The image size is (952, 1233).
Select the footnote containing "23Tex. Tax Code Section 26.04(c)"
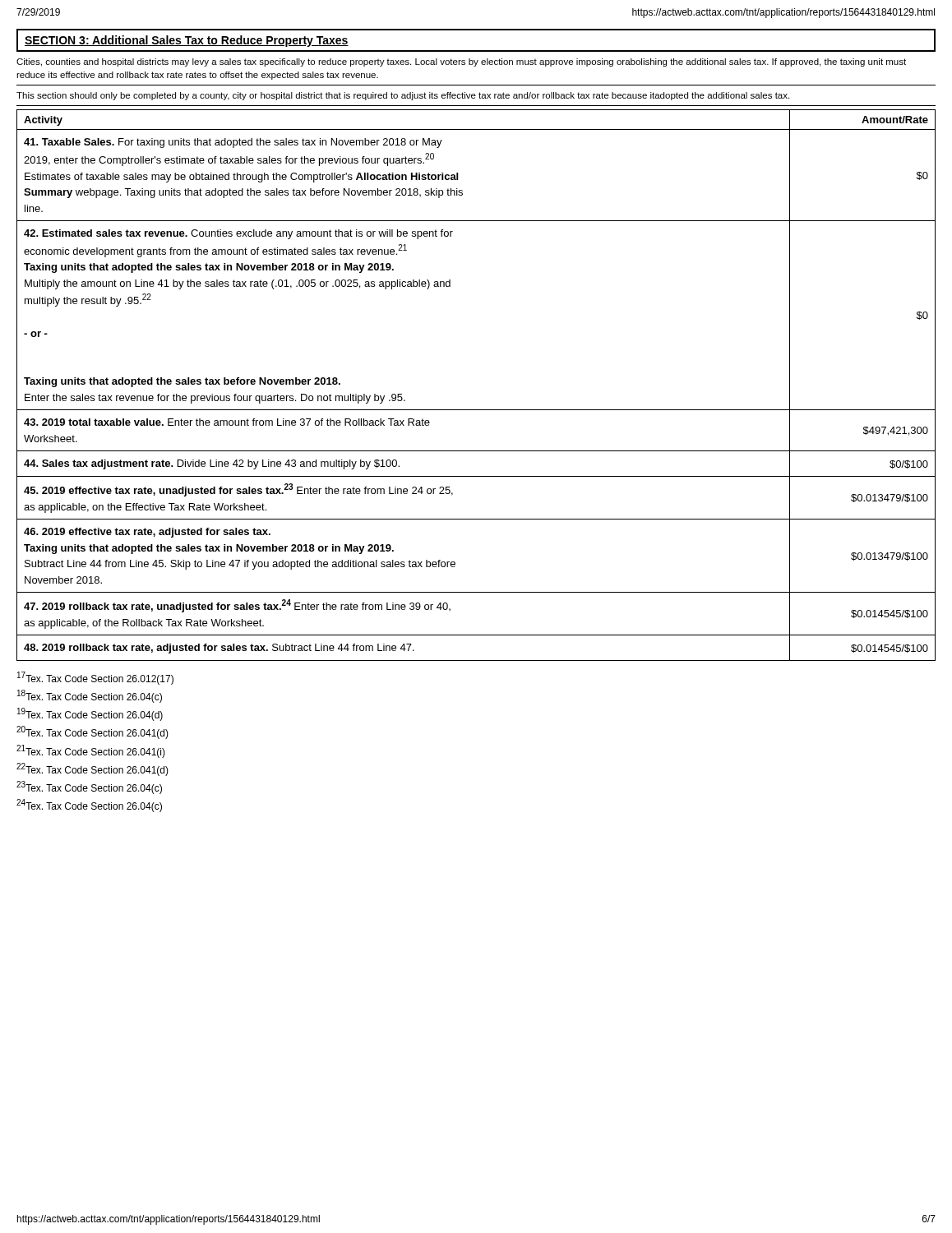pyautogui.click(x=89, y=787)
